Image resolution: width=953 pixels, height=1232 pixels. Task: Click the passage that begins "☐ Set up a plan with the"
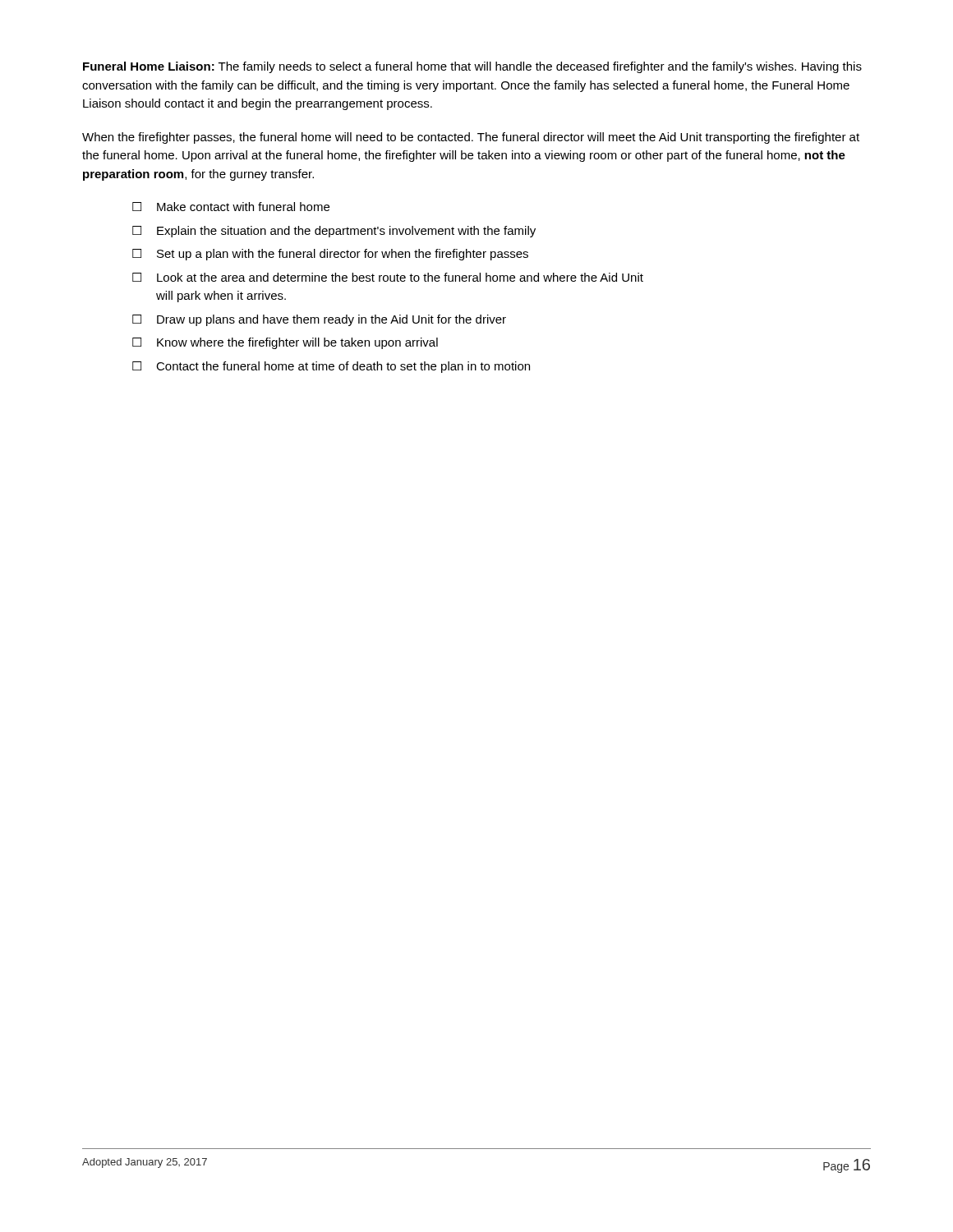(330, 254)
